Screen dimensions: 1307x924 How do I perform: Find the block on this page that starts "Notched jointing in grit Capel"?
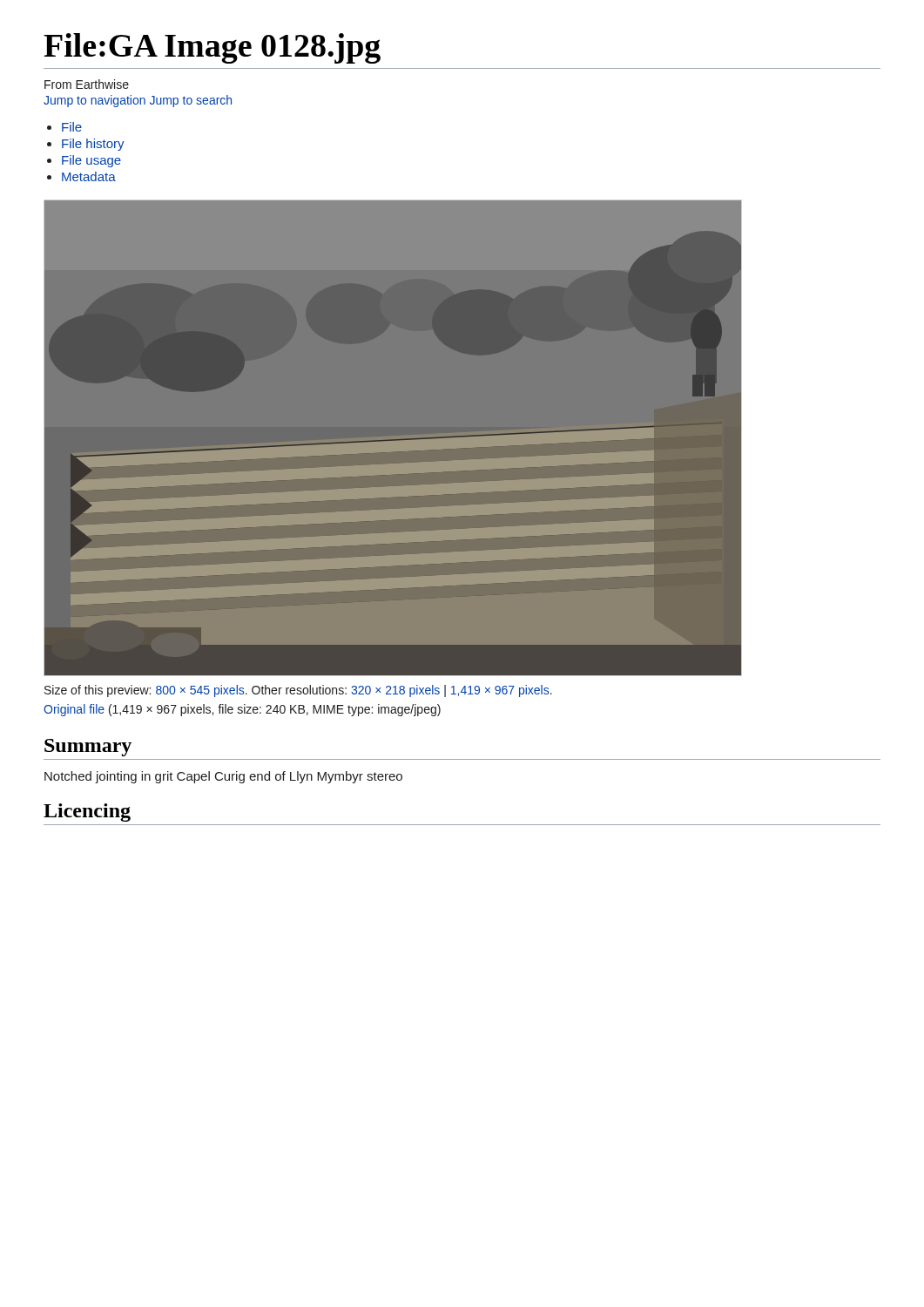tap(223, 776)
